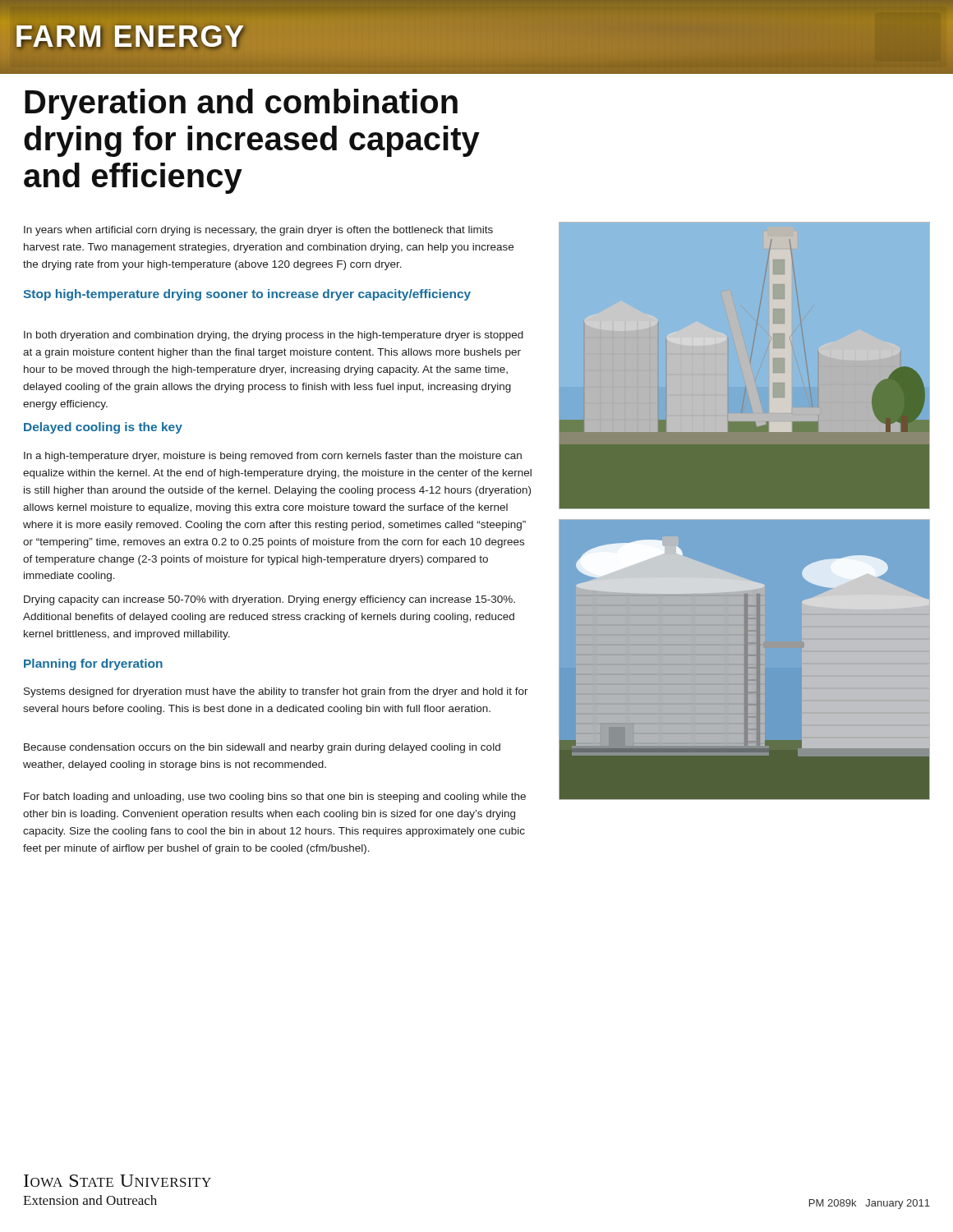Find the text block containing "In years when artificial corn drying is"
953x1232 pixels.
click(269, 247)
